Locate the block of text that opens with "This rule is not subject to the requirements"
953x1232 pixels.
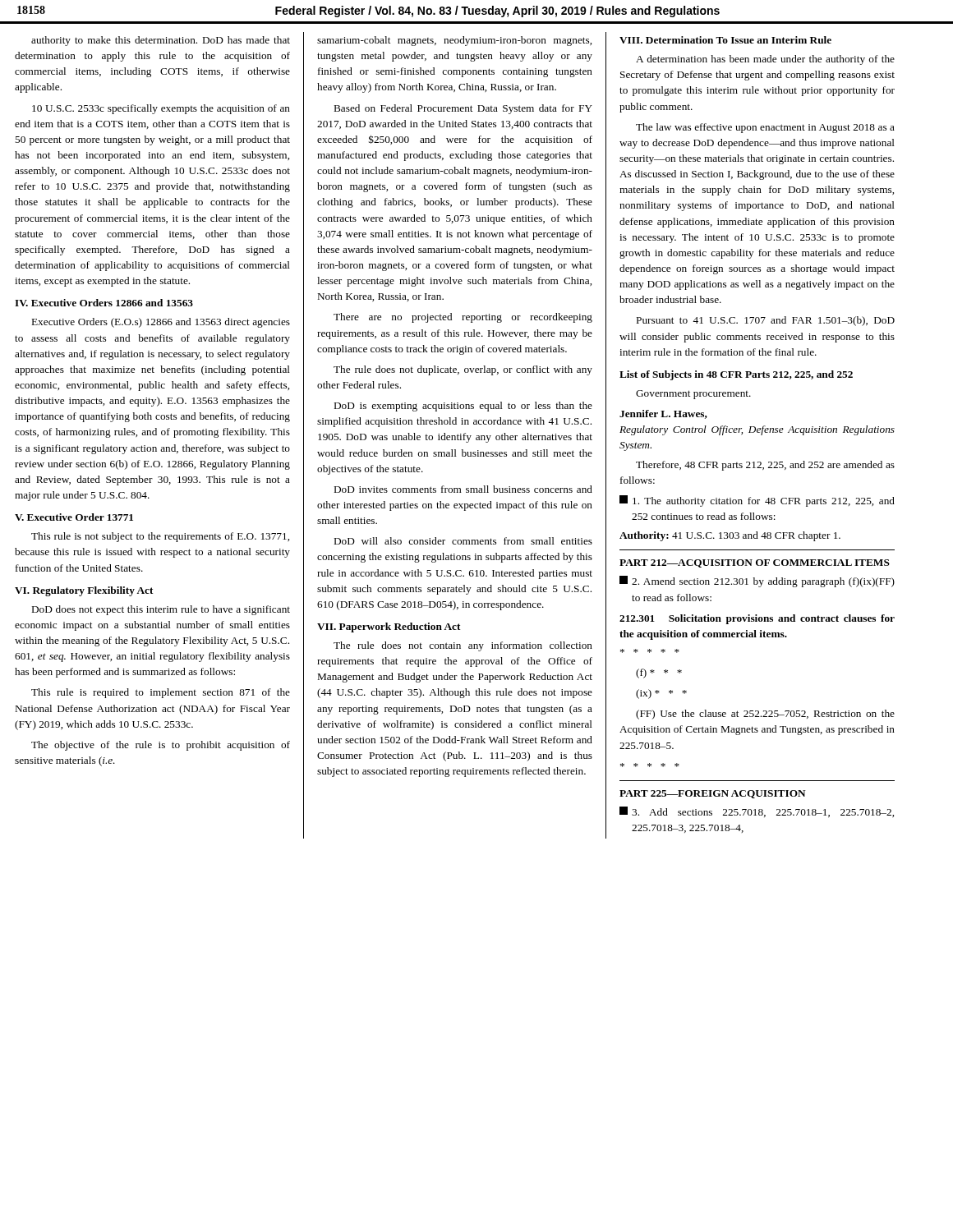coord(152,552)
